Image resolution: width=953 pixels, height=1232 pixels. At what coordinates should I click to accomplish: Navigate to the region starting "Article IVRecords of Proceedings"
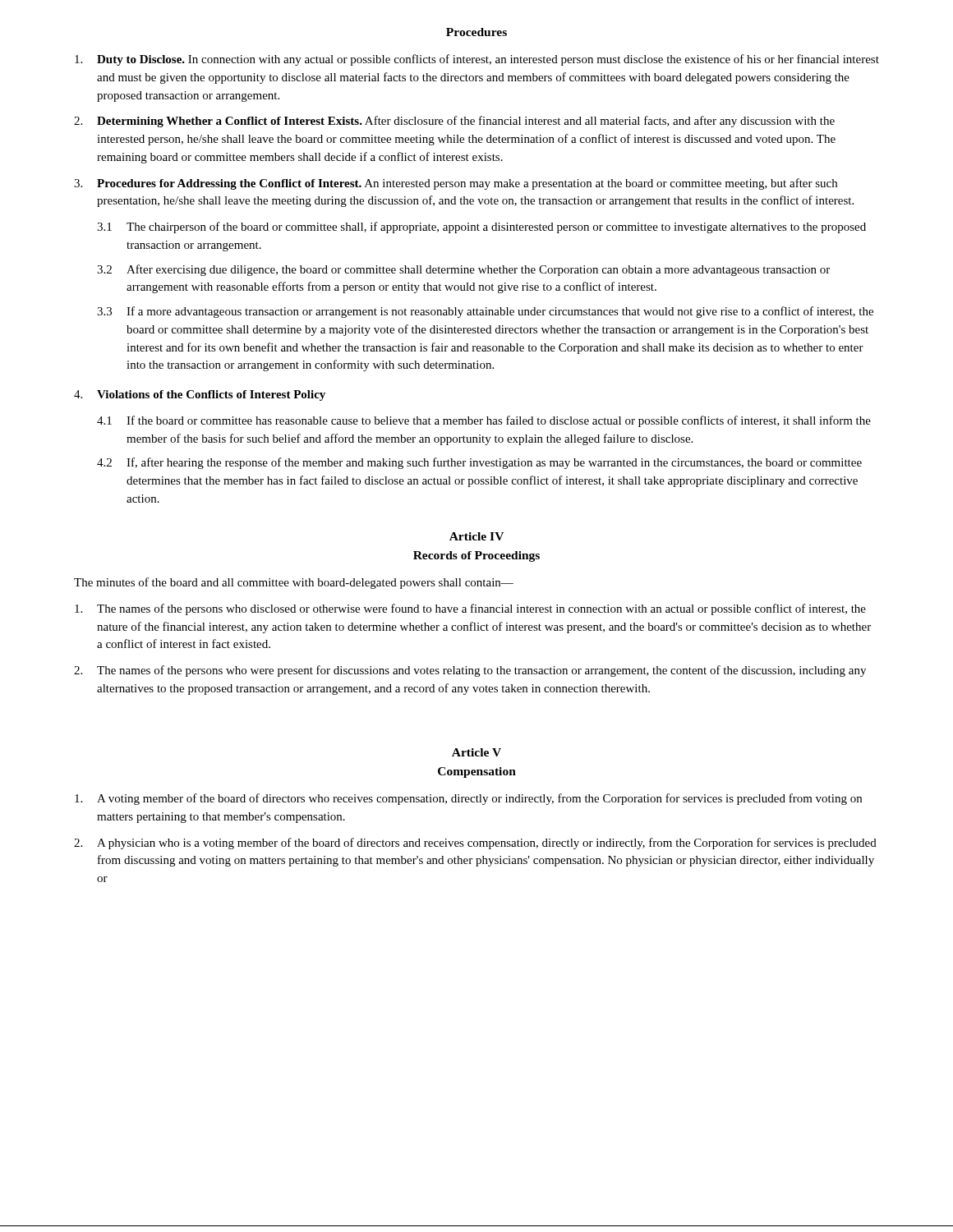[x=476, y=545]
